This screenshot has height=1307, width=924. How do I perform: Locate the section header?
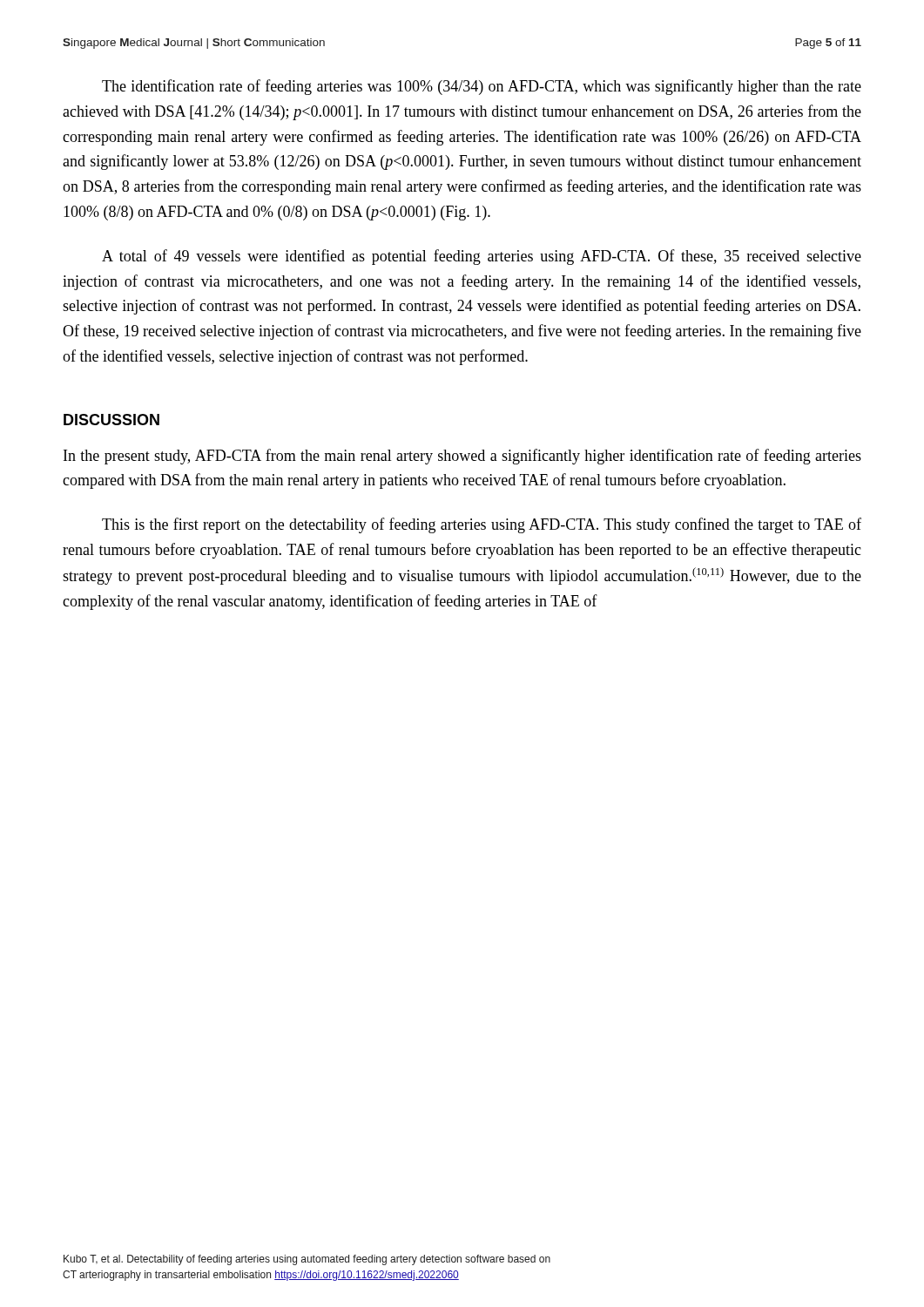tap(112, 420)
